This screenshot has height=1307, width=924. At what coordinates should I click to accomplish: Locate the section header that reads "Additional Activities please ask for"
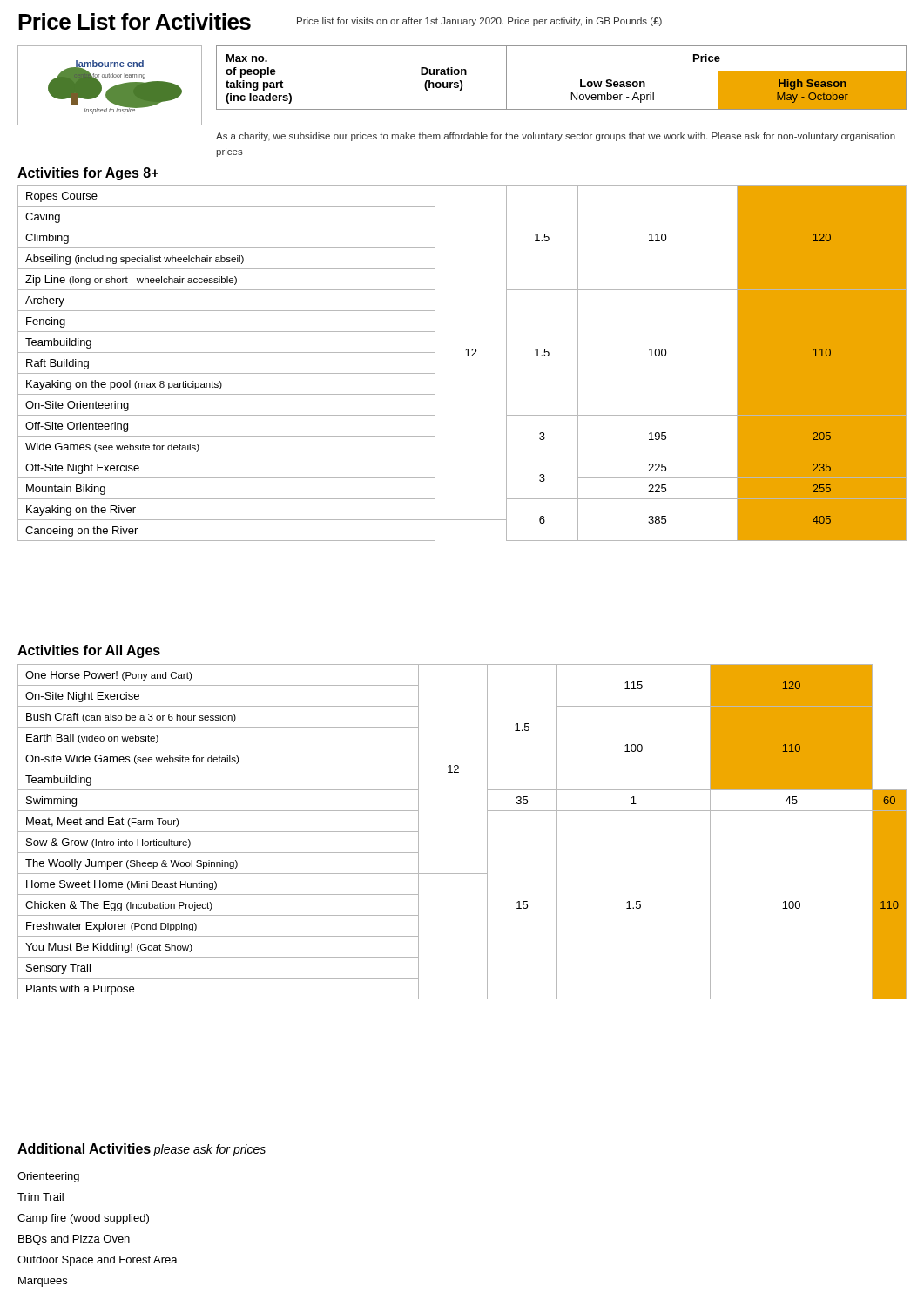click(x=142, y=1149)
